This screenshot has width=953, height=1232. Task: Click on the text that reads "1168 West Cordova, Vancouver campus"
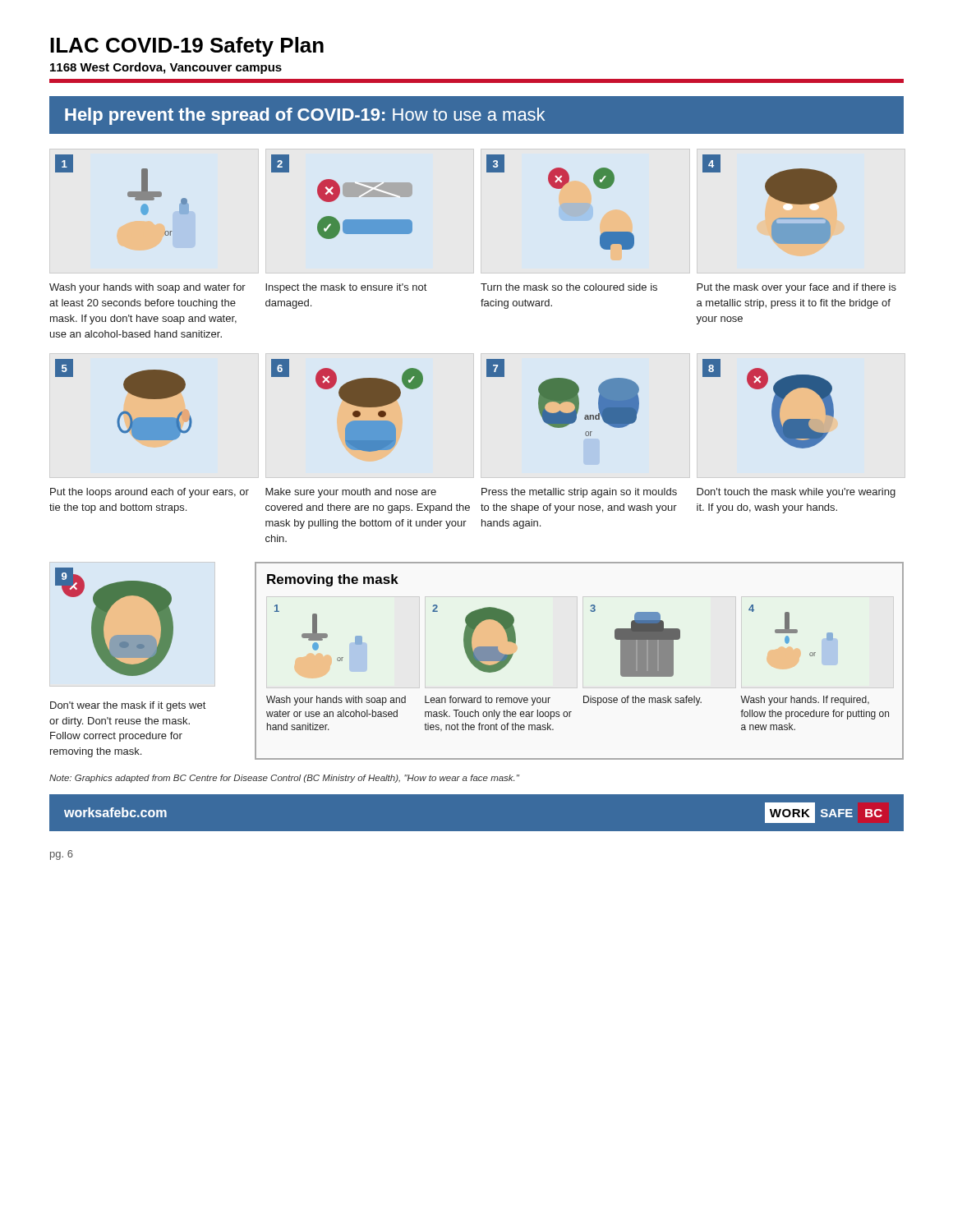point(166,67)
